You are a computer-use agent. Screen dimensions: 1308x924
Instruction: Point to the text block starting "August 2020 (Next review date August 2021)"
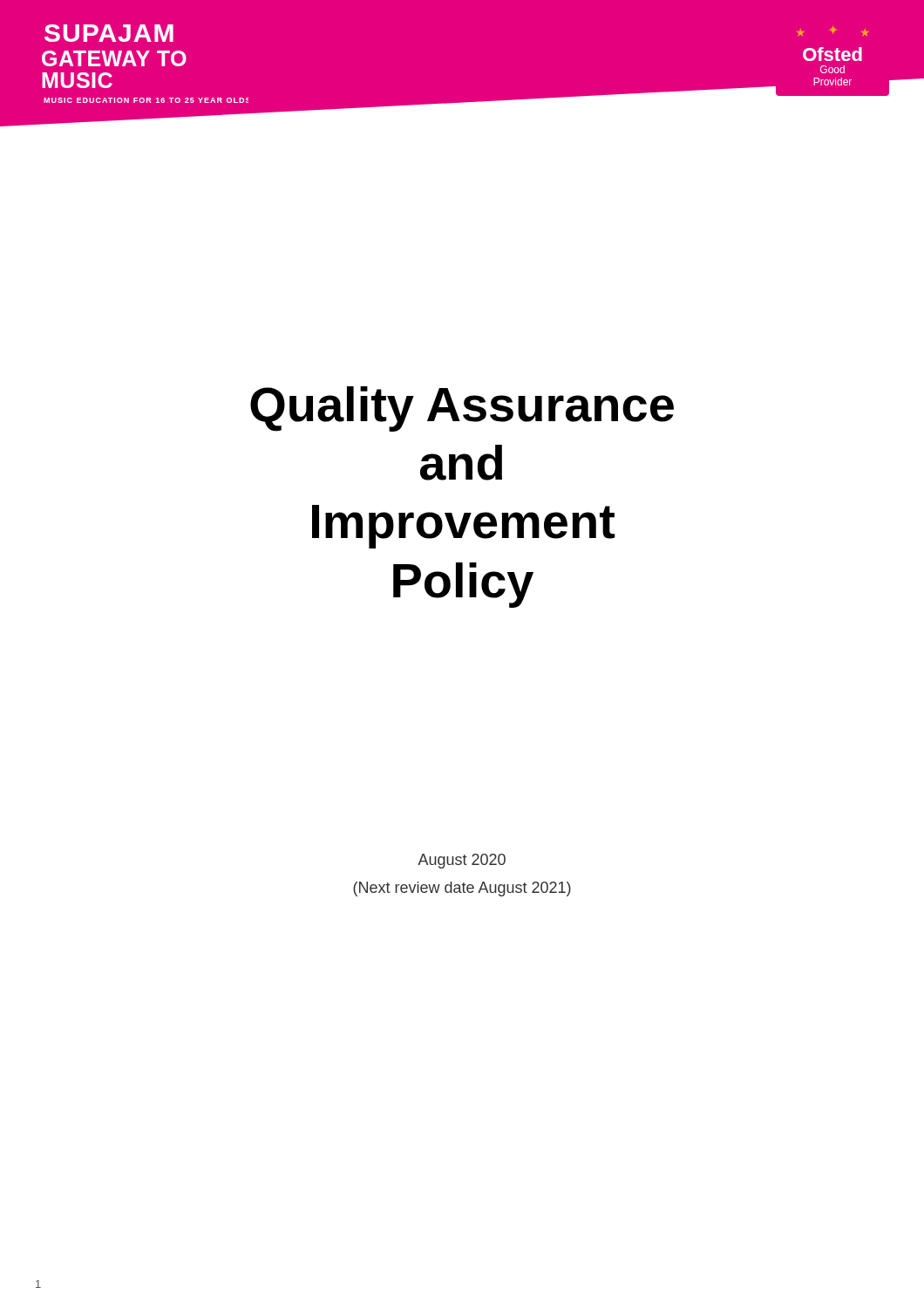coord(462,874)
